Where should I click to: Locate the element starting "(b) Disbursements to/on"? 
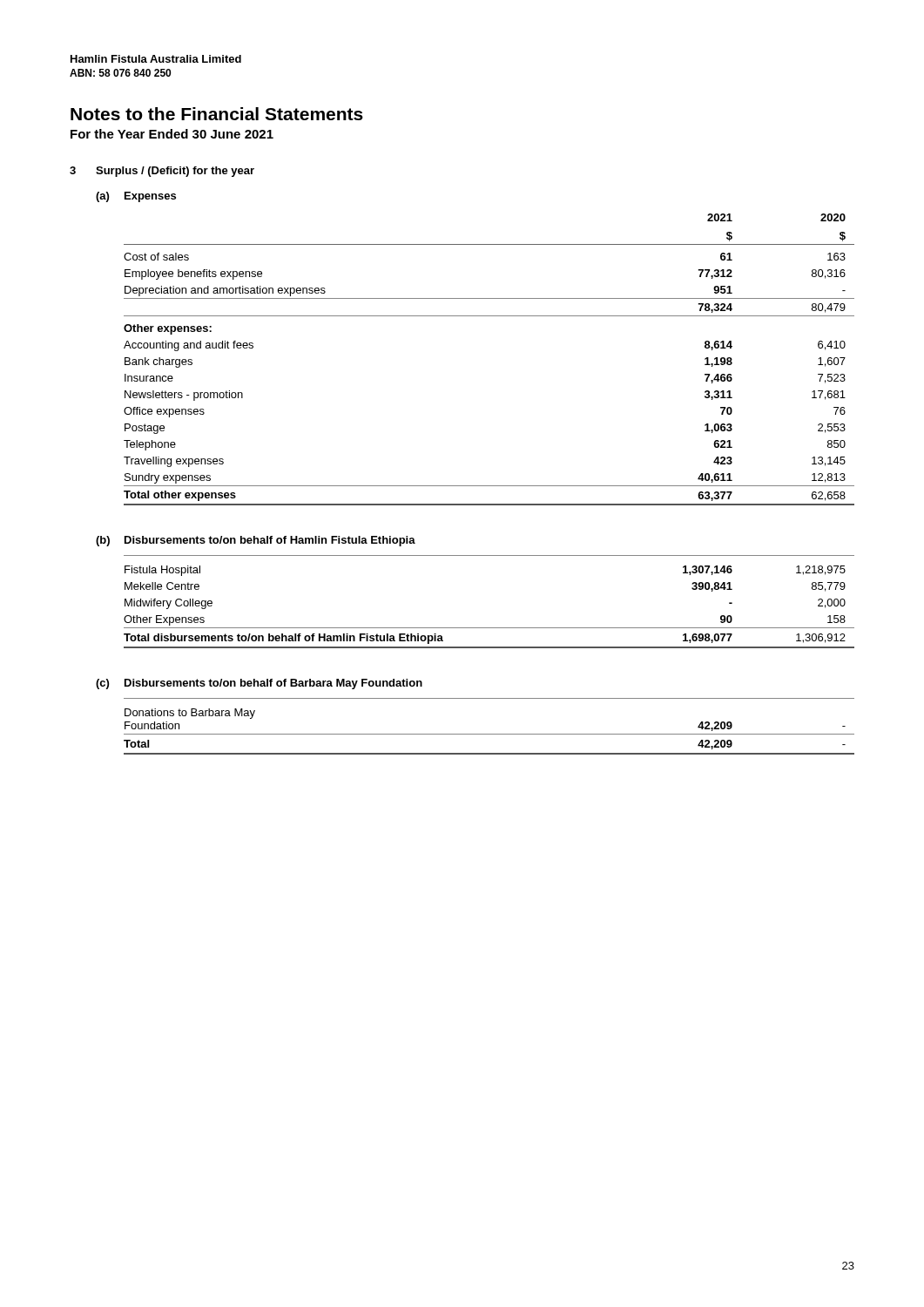(255, 540)
